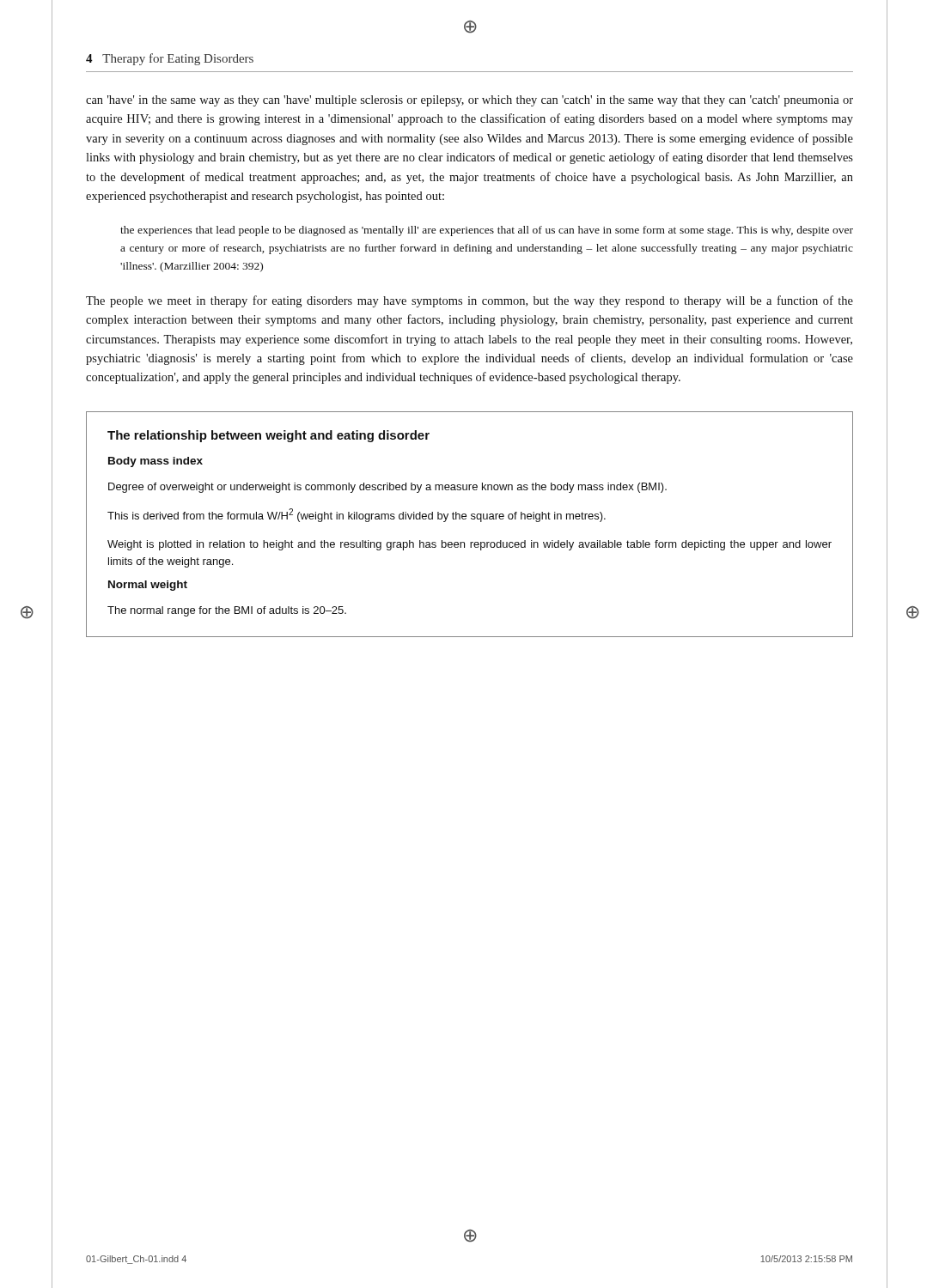
Task: Find the text starting "Body mass index"
Action: (155, 462)
